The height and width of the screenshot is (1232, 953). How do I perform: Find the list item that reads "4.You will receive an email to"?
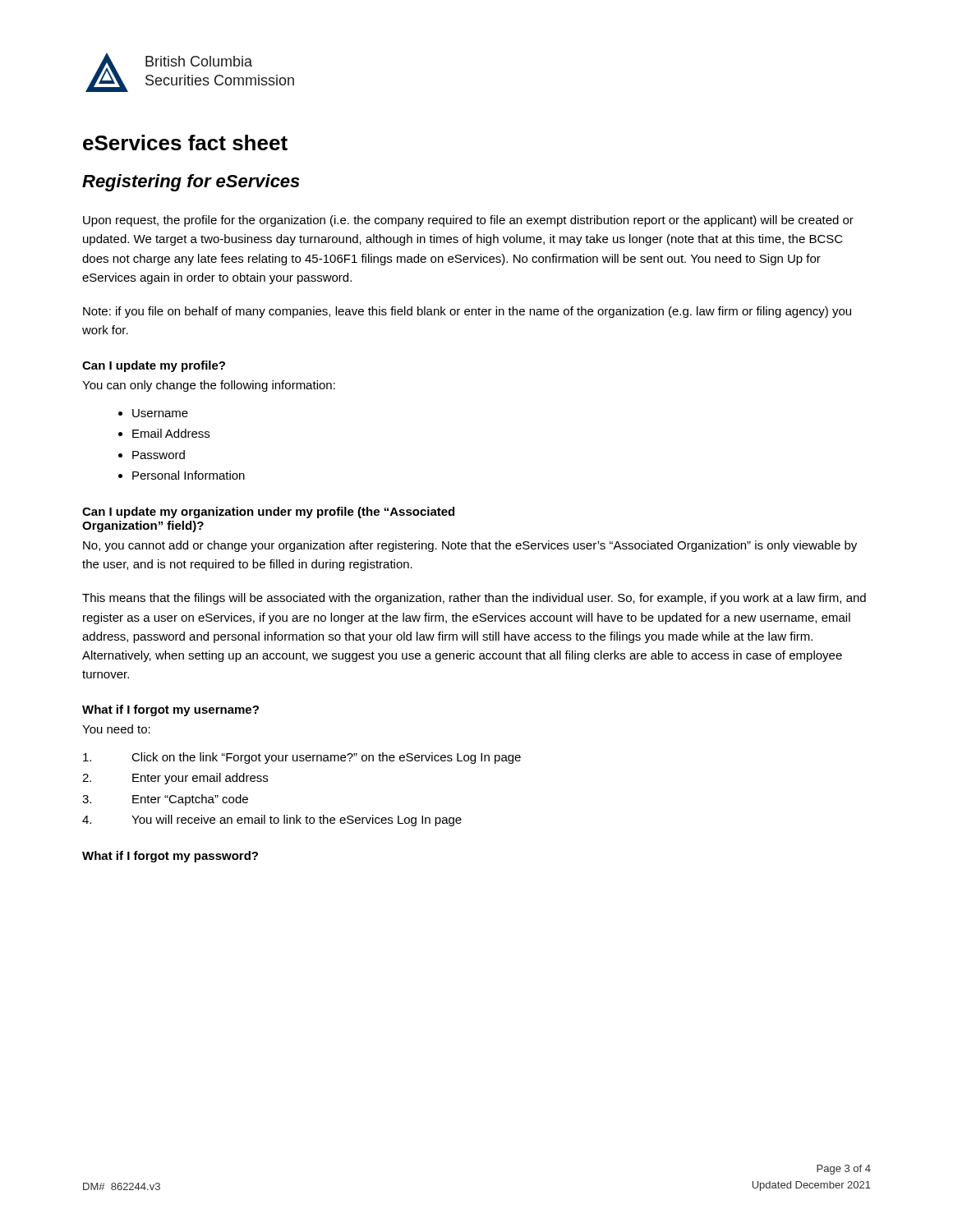click(x=272, y=821)
